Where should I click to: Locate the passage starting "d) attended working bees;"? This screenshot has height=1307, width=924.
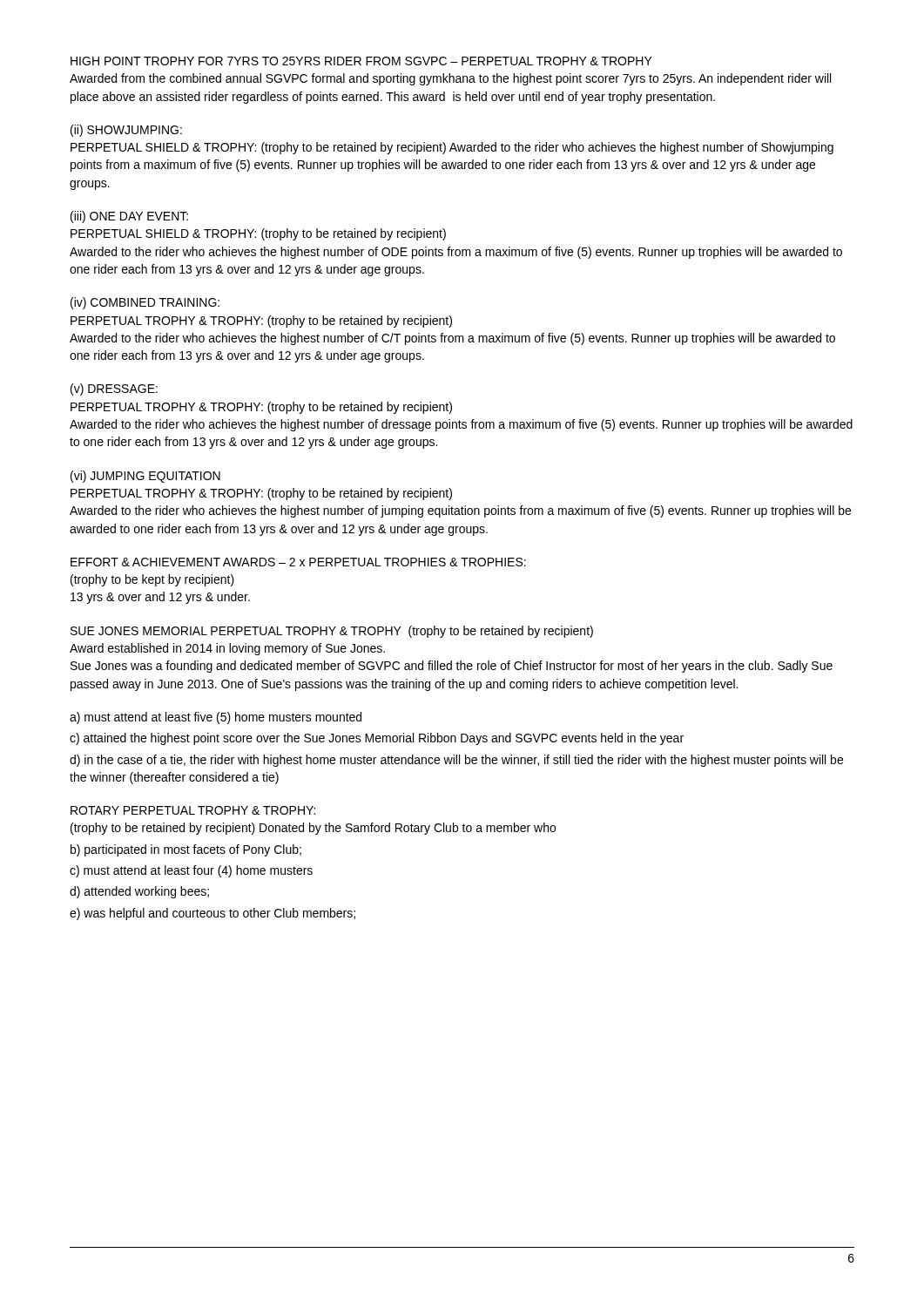(x=139, y=892)
